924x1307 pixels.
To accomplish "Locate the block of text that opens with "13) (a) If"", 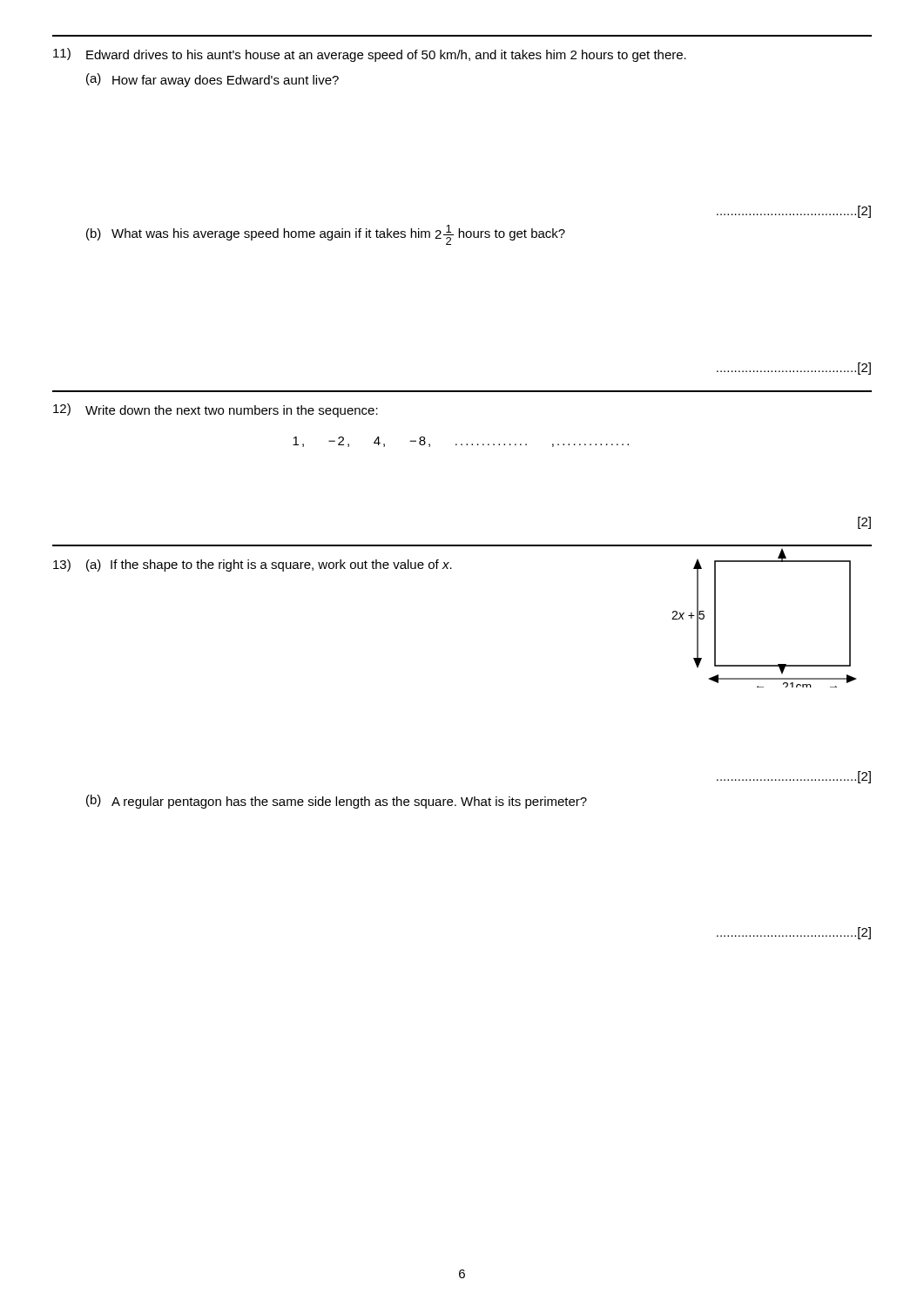I will (x=462, y=617).
